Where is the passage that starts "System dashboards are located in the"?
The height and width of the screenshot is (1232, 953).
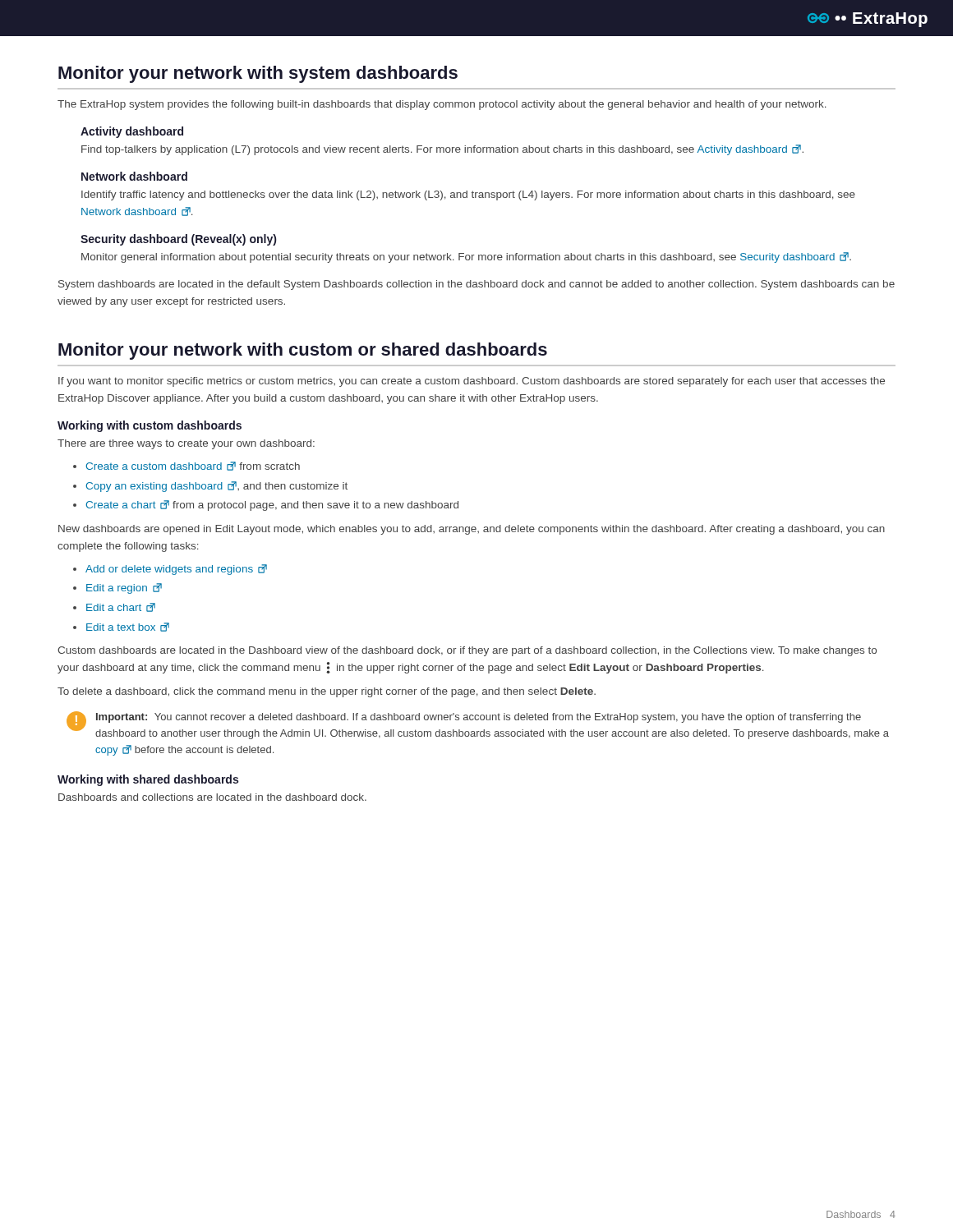(476, 292)
